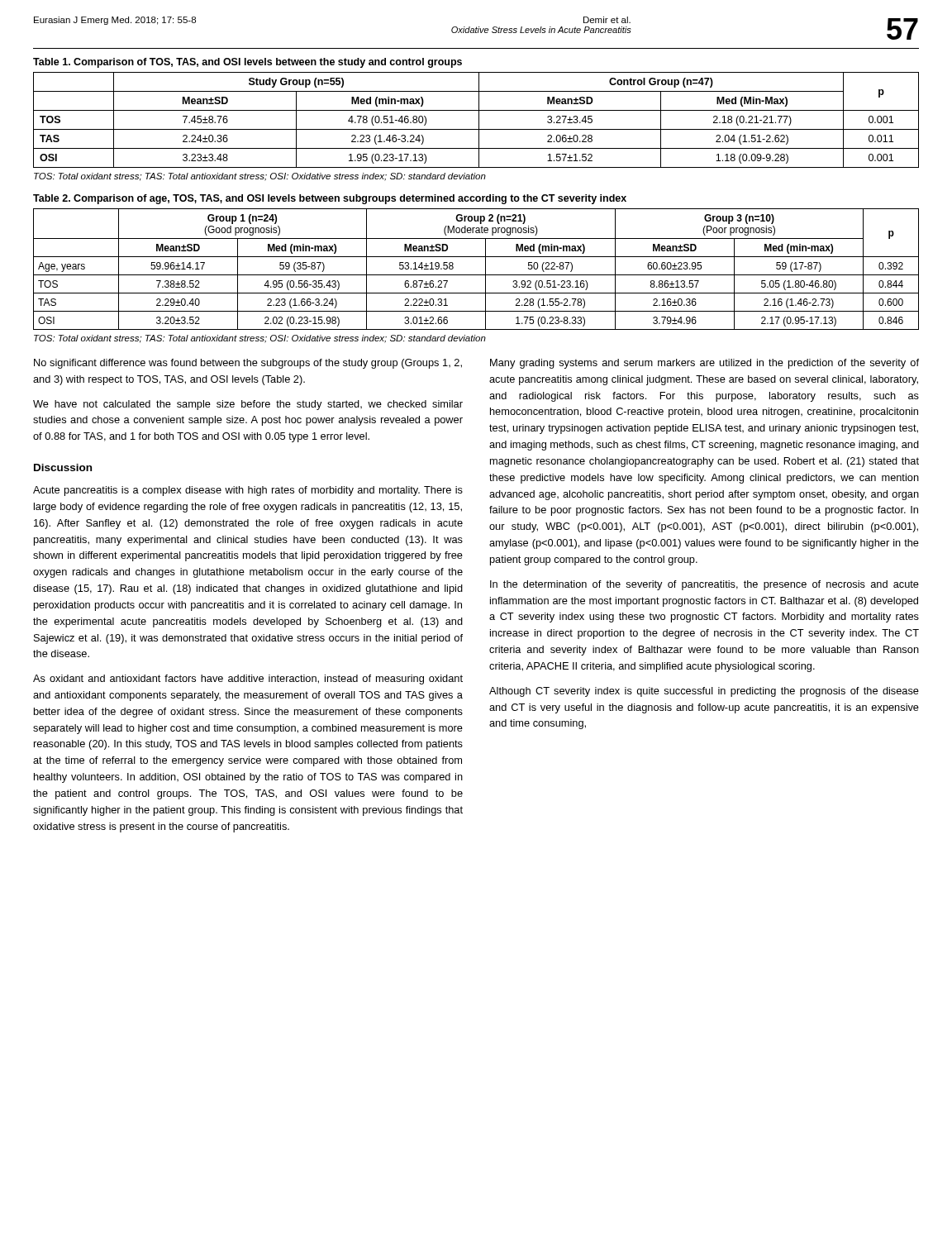Where is the caption that starts "Table 1. Comparison of TOS, TAS,"?
The image size is (952, 1240).
(x=248, y=62)
